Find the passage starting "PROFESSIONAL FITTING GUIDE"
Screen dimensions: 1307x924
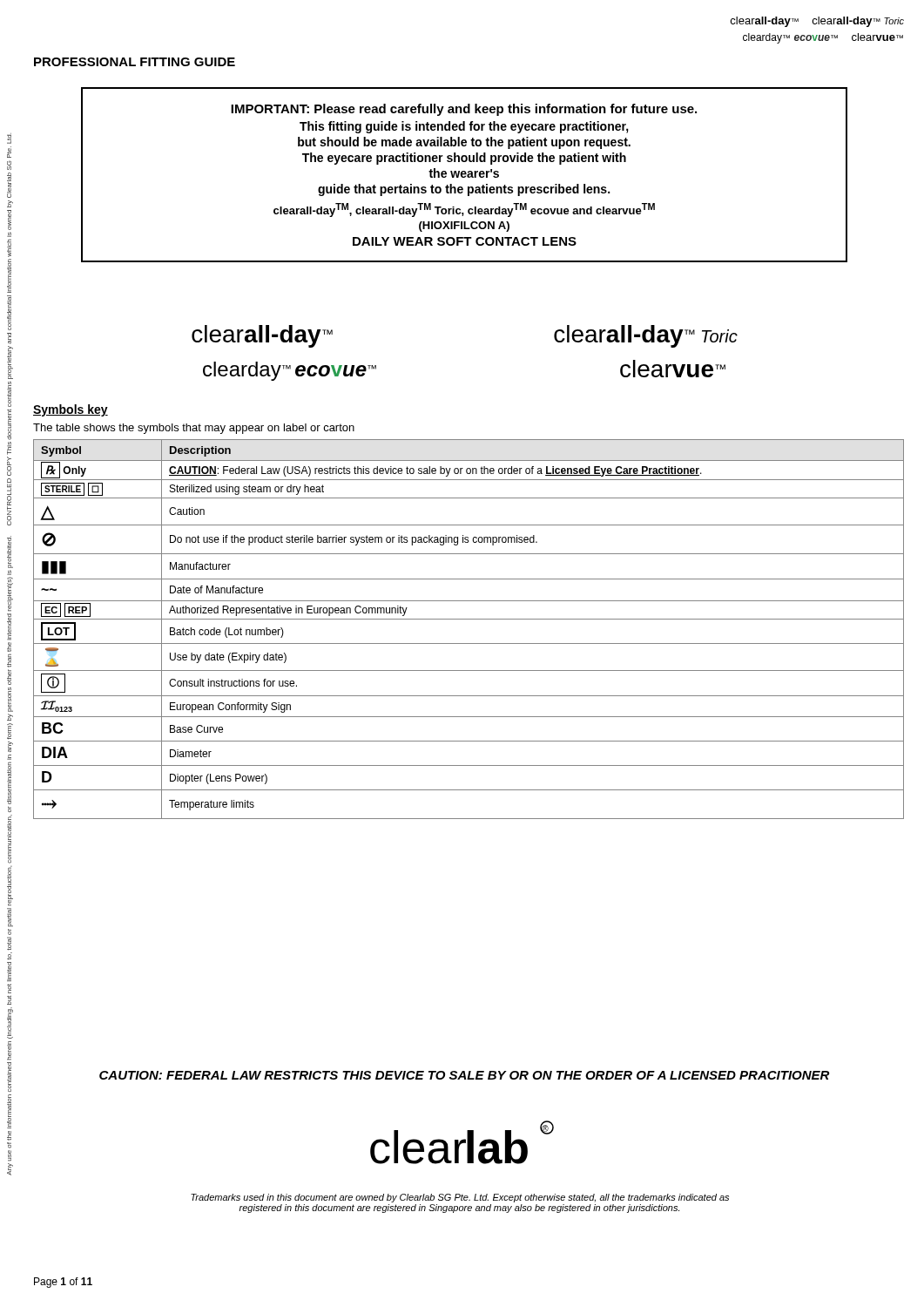coord(134,61)
